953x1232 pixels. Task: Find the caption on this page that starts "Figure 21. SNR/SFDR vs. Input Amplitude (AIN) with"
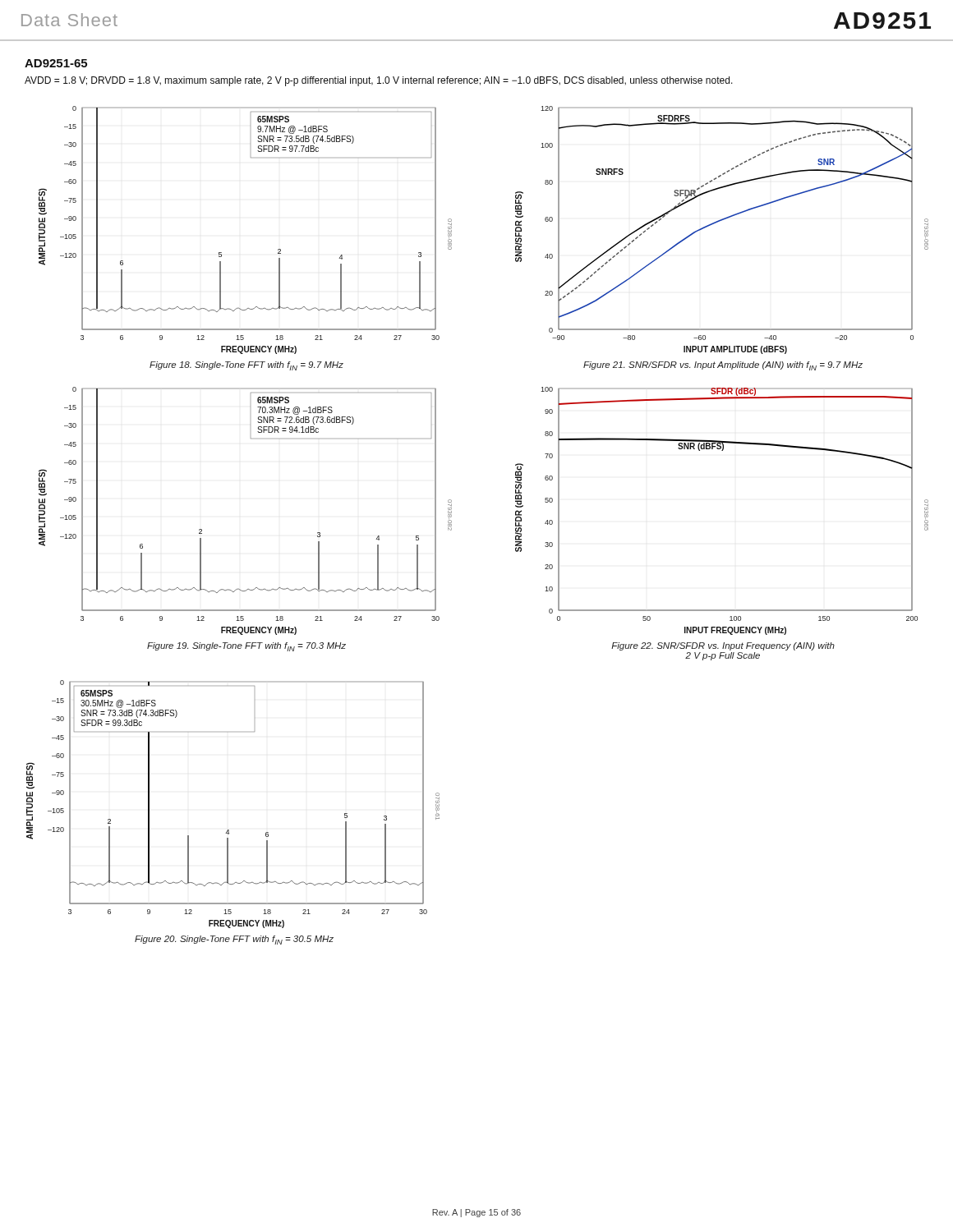[723, 366]
